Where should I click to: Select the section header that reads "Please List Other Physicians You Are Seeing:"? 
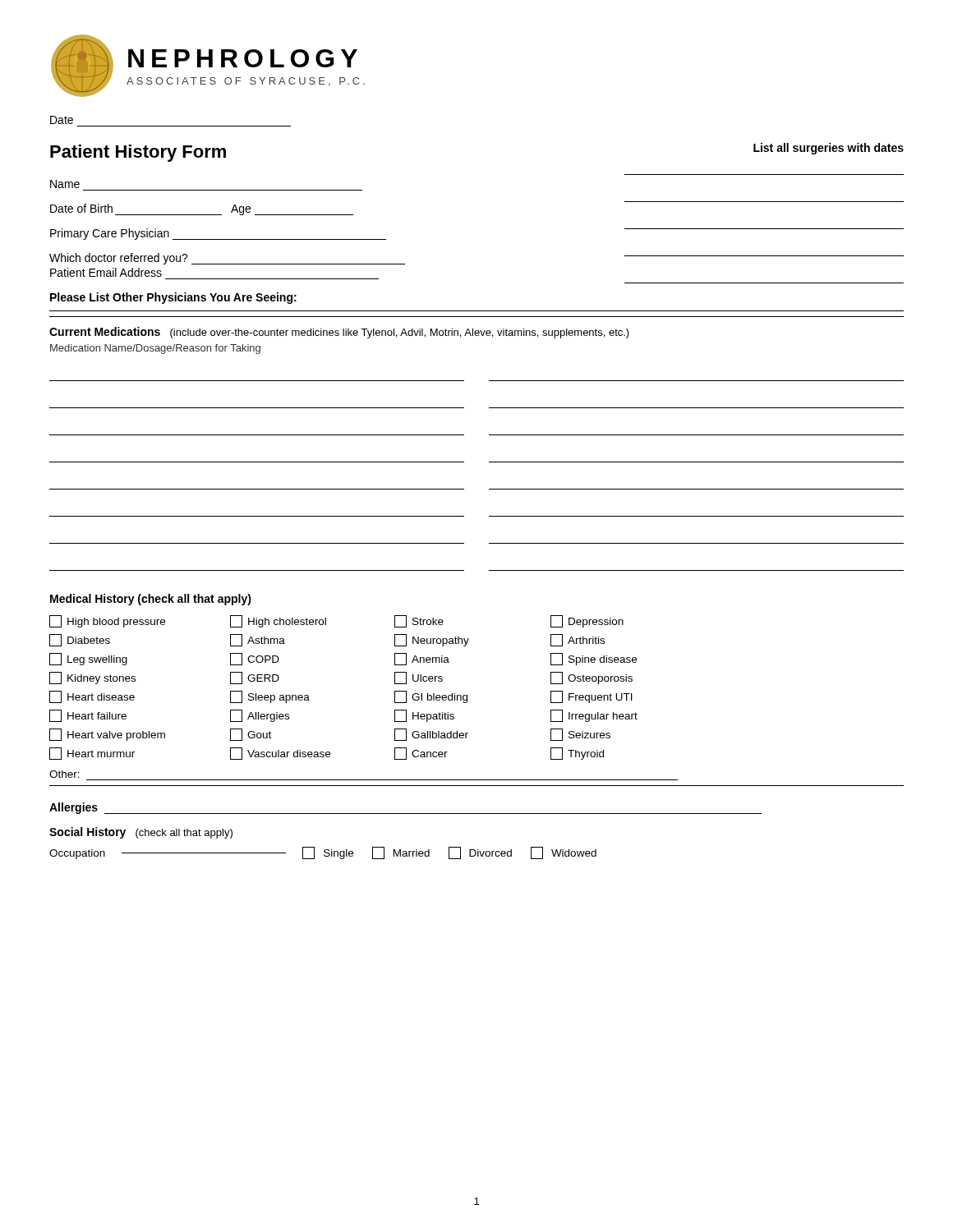[x=173, y=297]
